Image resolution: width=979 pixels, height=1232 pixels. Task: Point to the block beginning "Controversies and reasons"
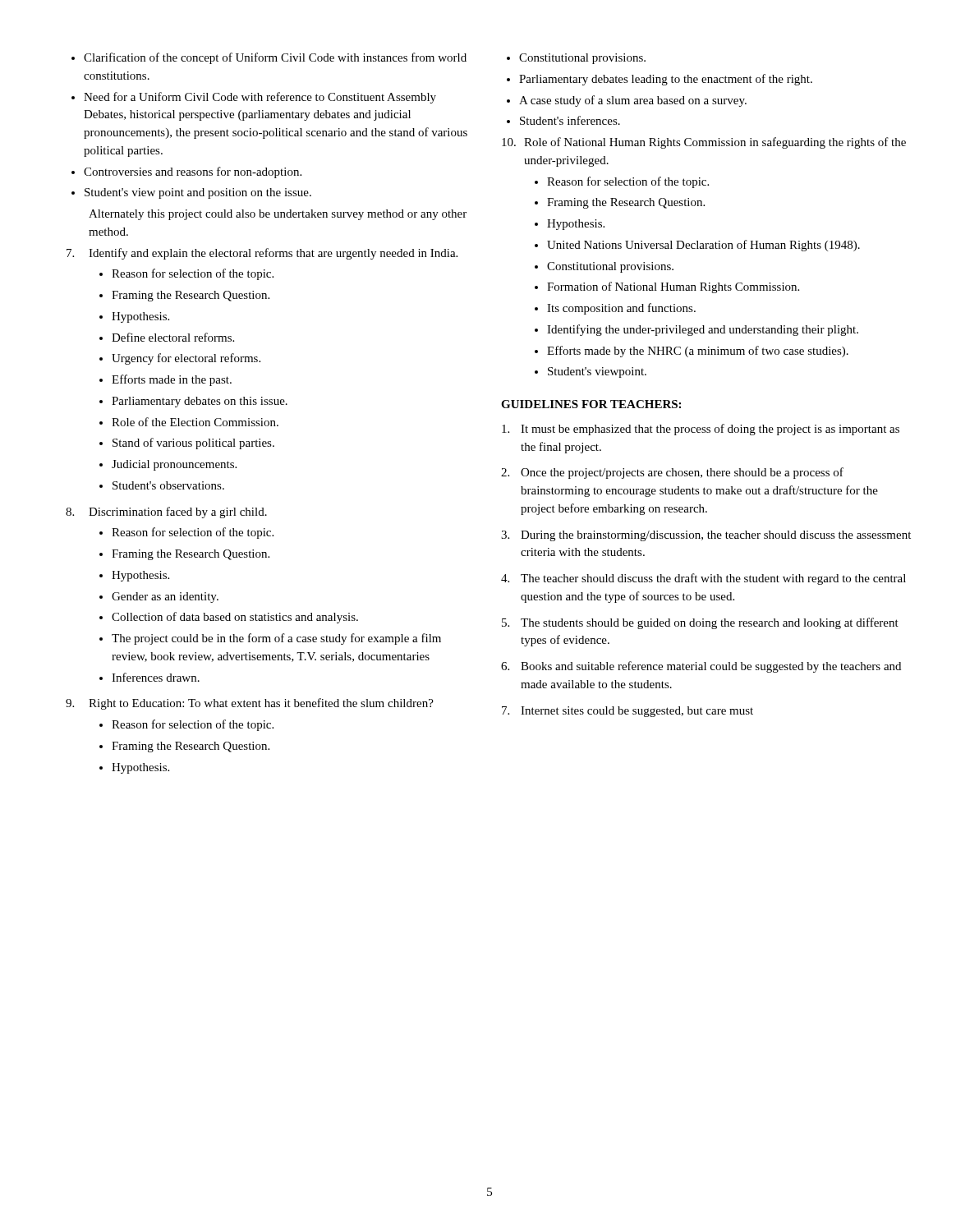(267, 172)
